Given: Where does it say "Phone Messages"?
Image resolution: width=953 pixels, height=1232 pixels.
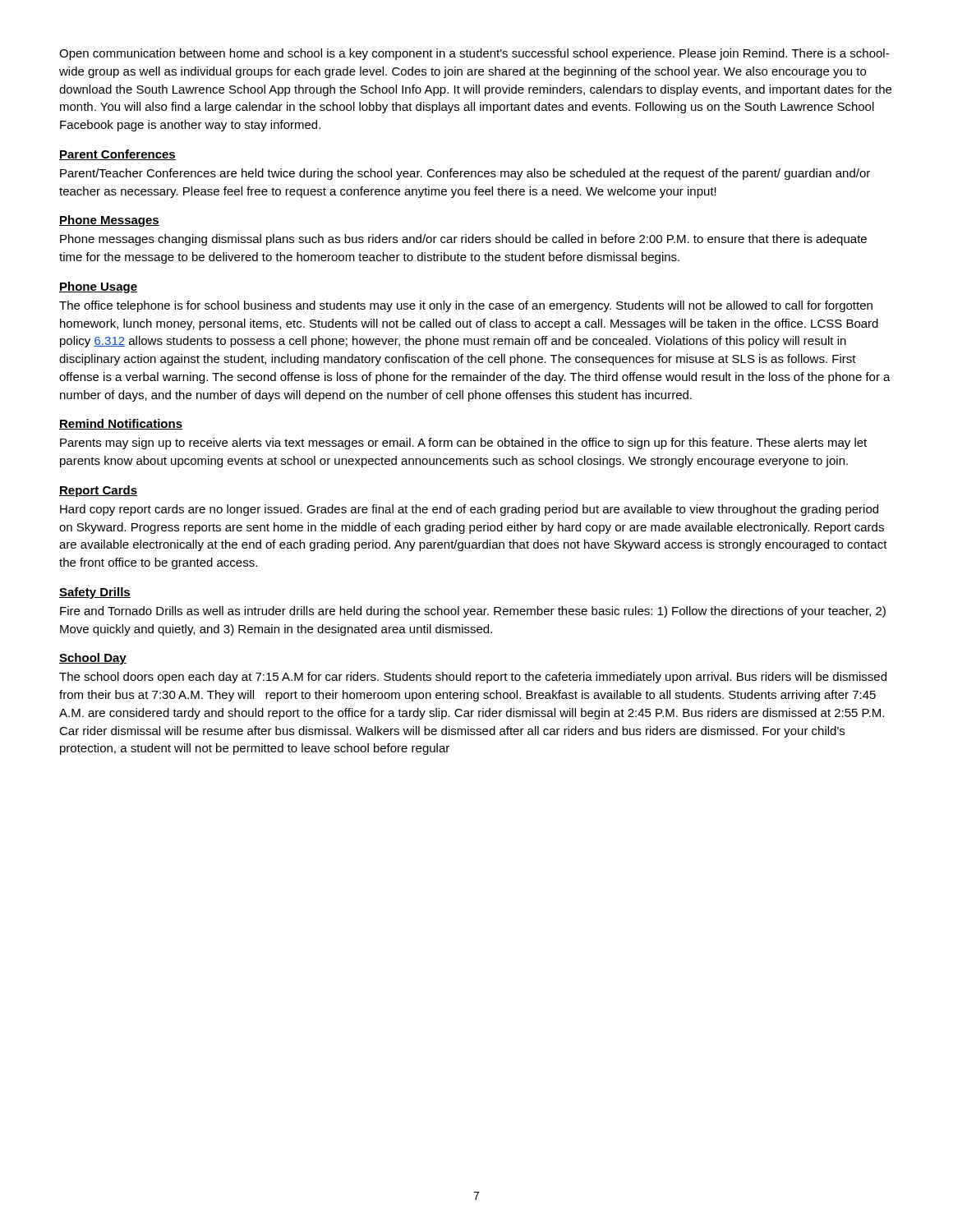Looking at the screenshot, I should point(109,220).
